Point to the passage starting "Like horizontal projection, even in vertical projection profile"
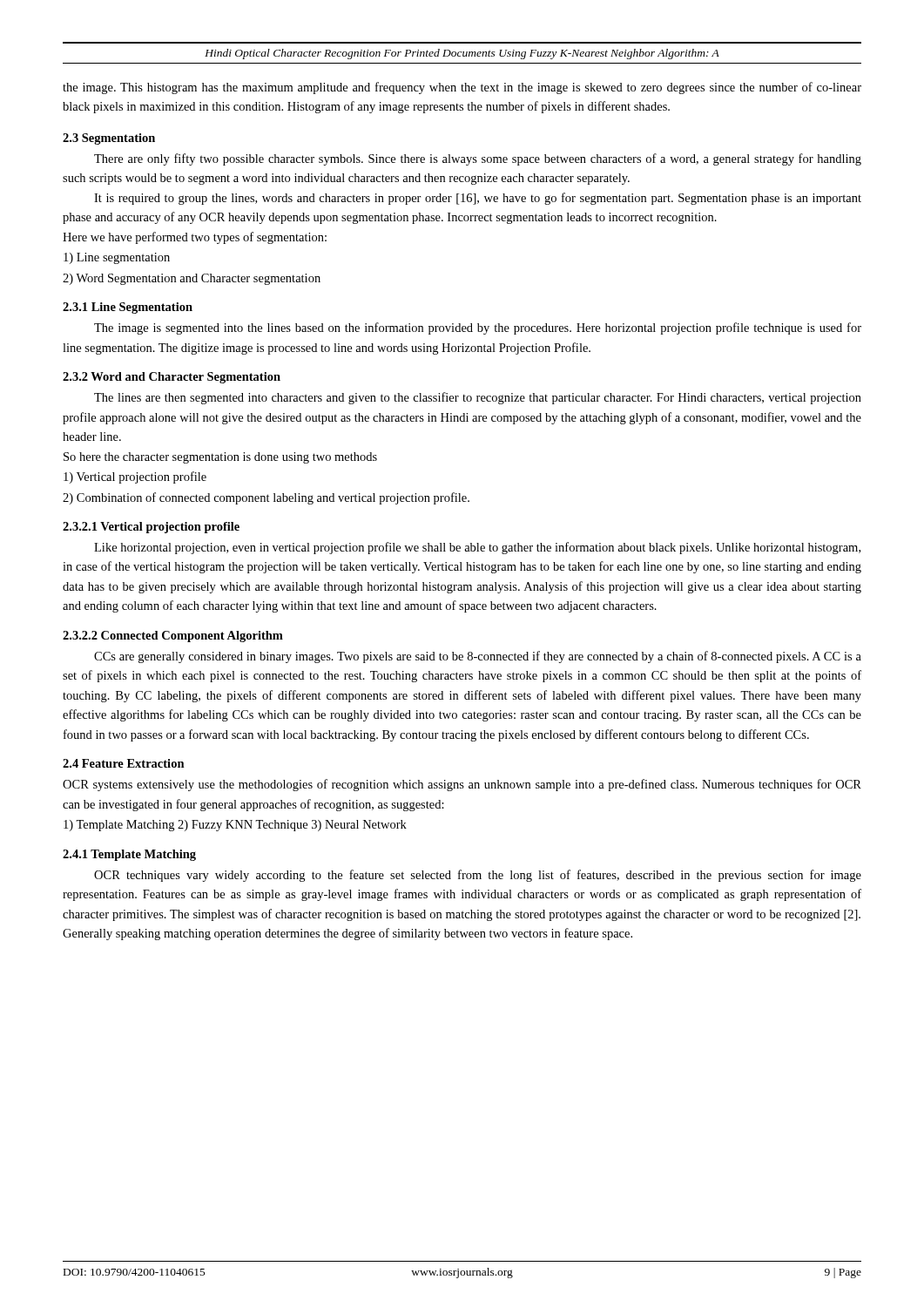924x1307 pixels. 462,577
